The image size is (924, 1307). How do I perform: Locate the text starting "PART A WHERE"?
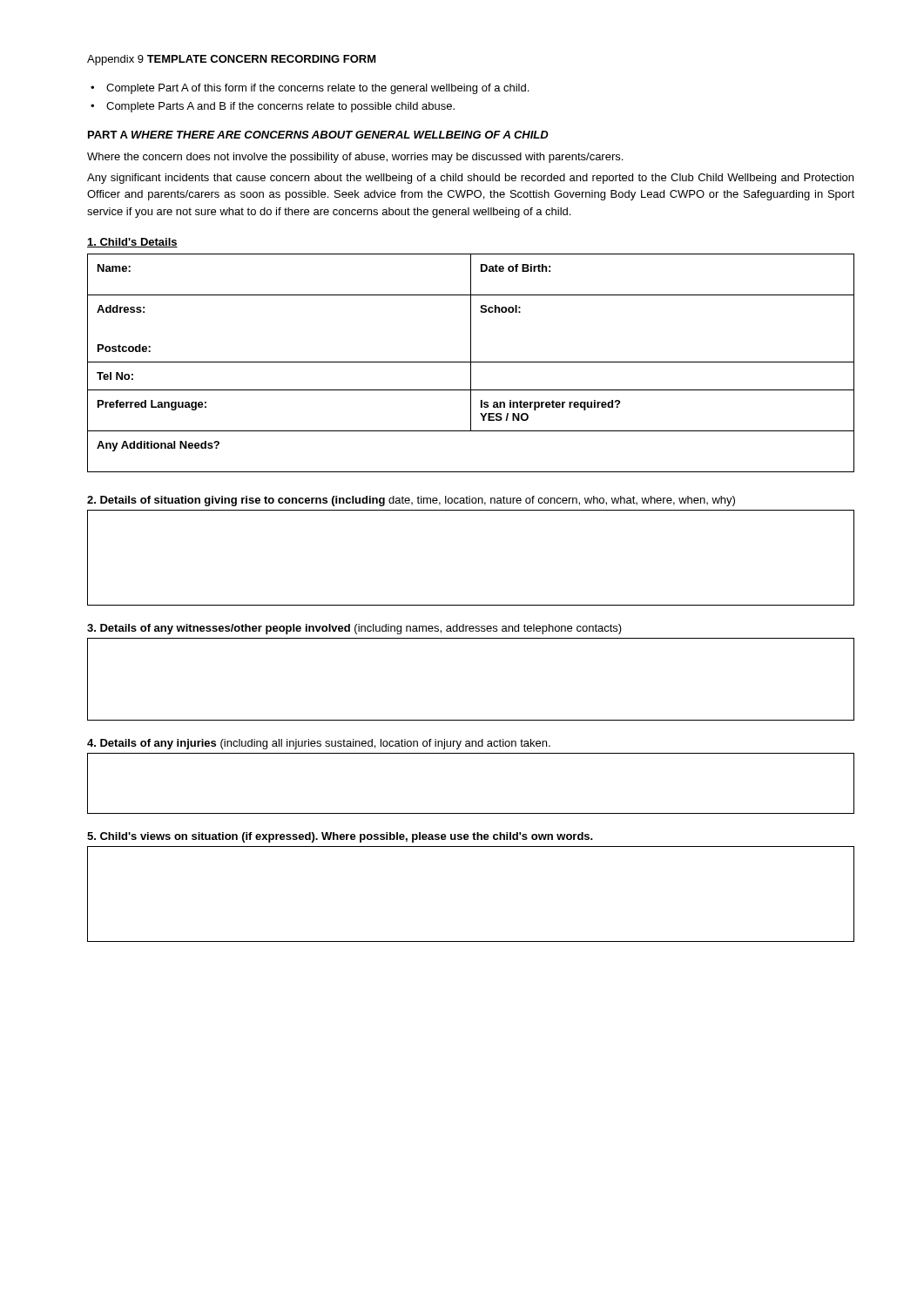pos(318,135)
